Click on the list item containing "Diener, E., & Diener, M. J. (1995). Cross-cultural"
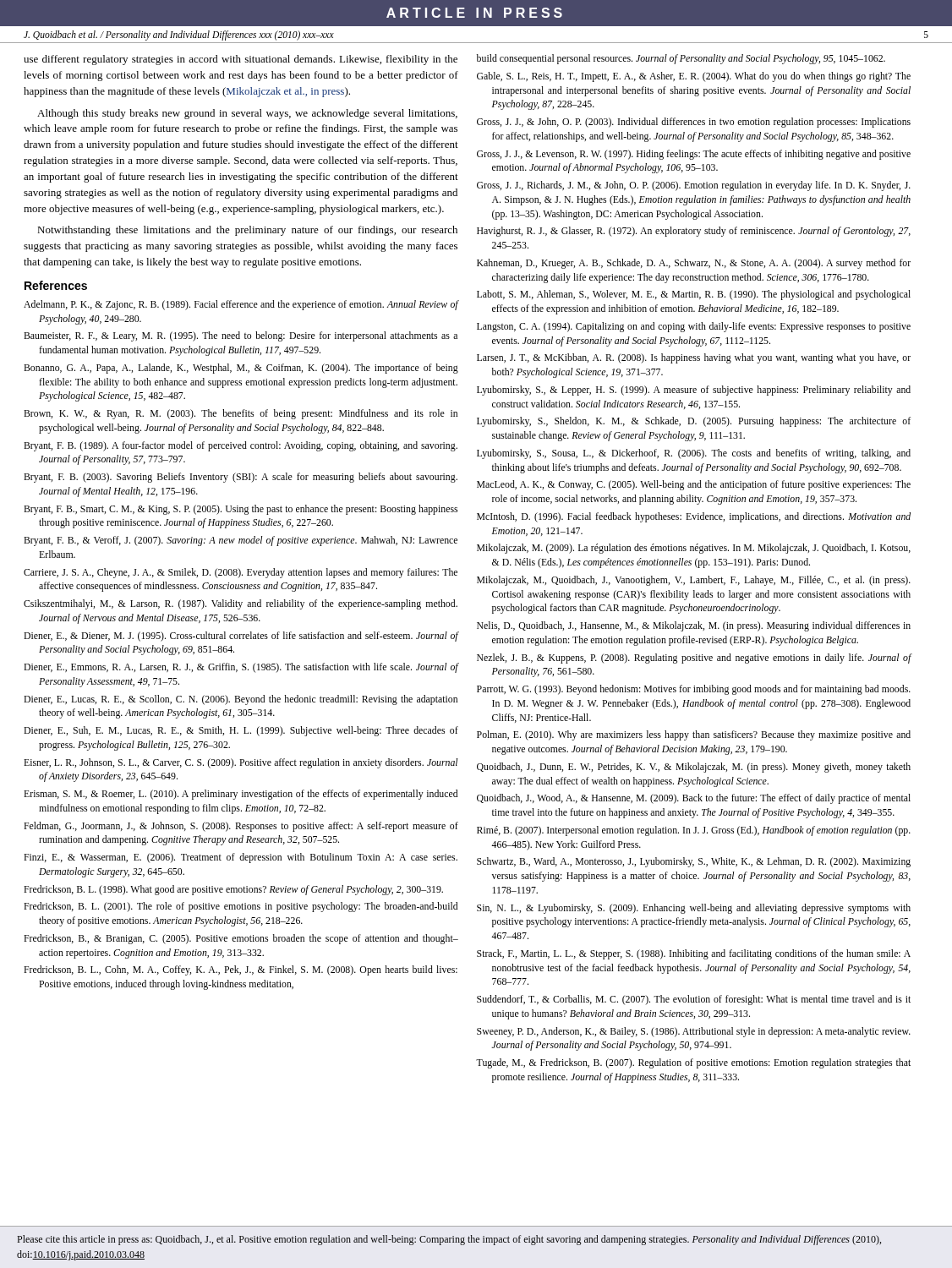 coord(241,643)
